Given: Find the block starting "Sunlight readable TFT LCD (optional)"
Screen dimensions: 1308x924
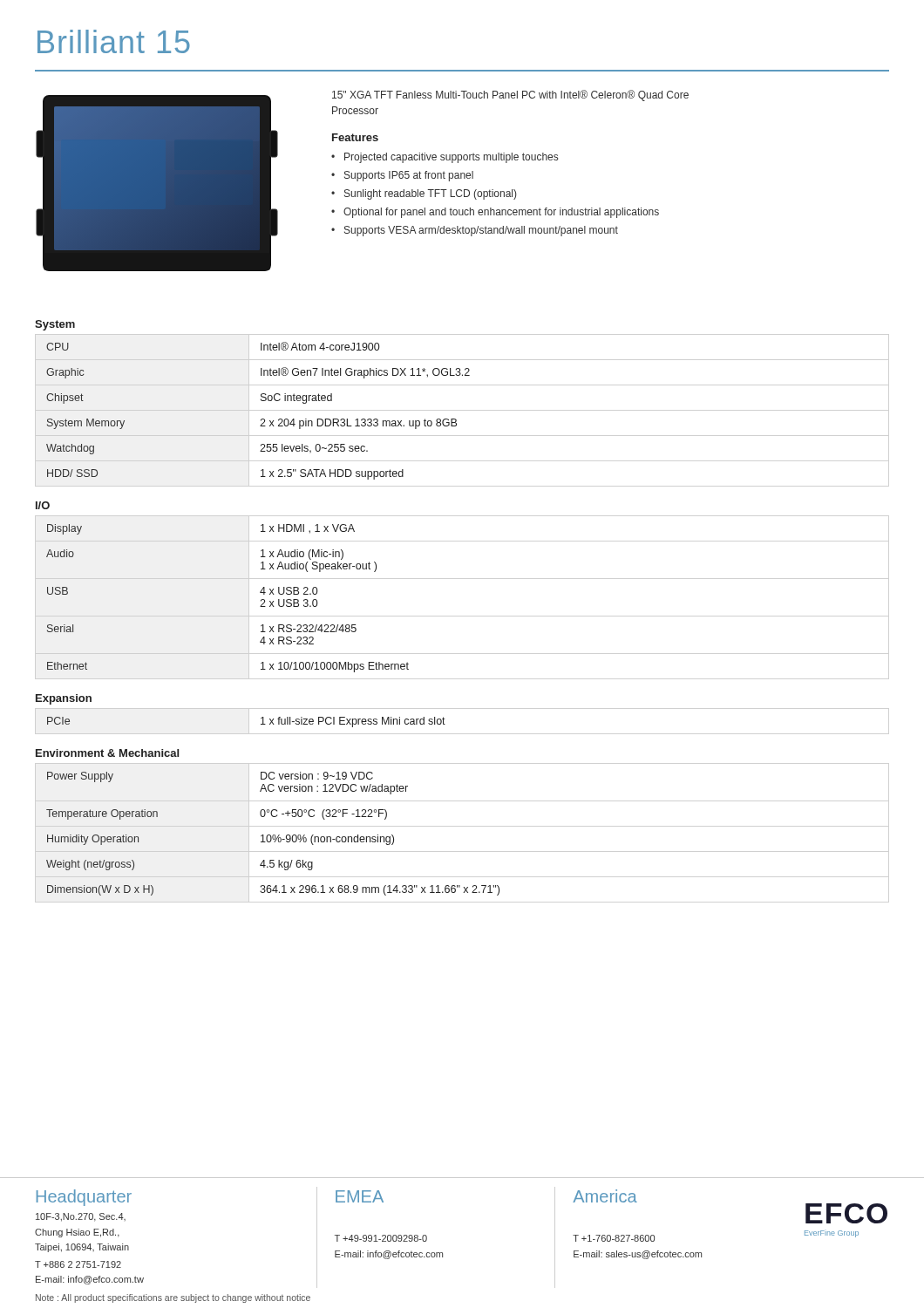Looking at the screenshot, I should tap(430, 194).
